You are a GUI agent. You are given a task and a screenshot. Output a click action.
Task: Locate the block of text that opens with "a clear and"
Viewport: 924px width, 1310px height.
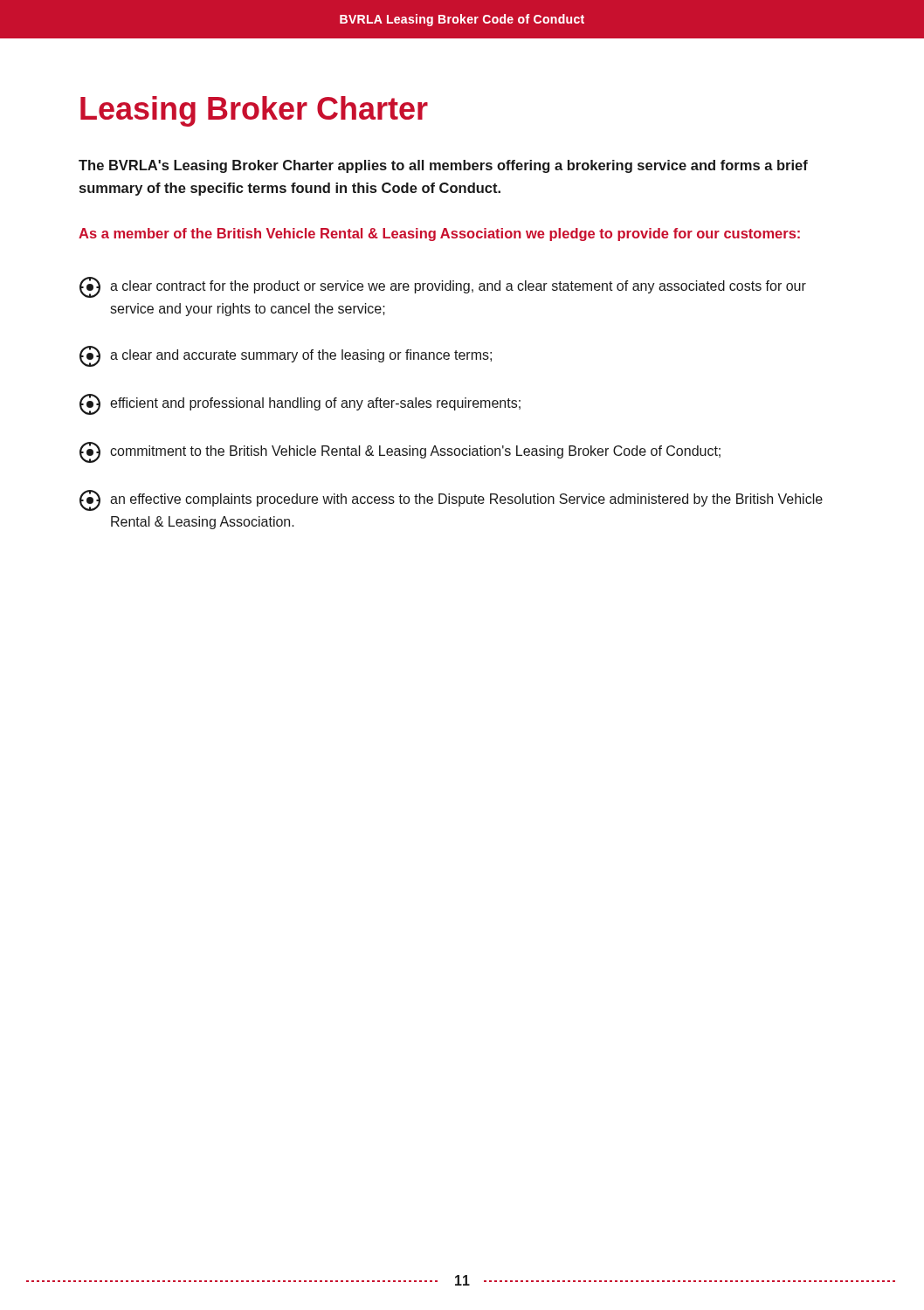pos(286,356)
